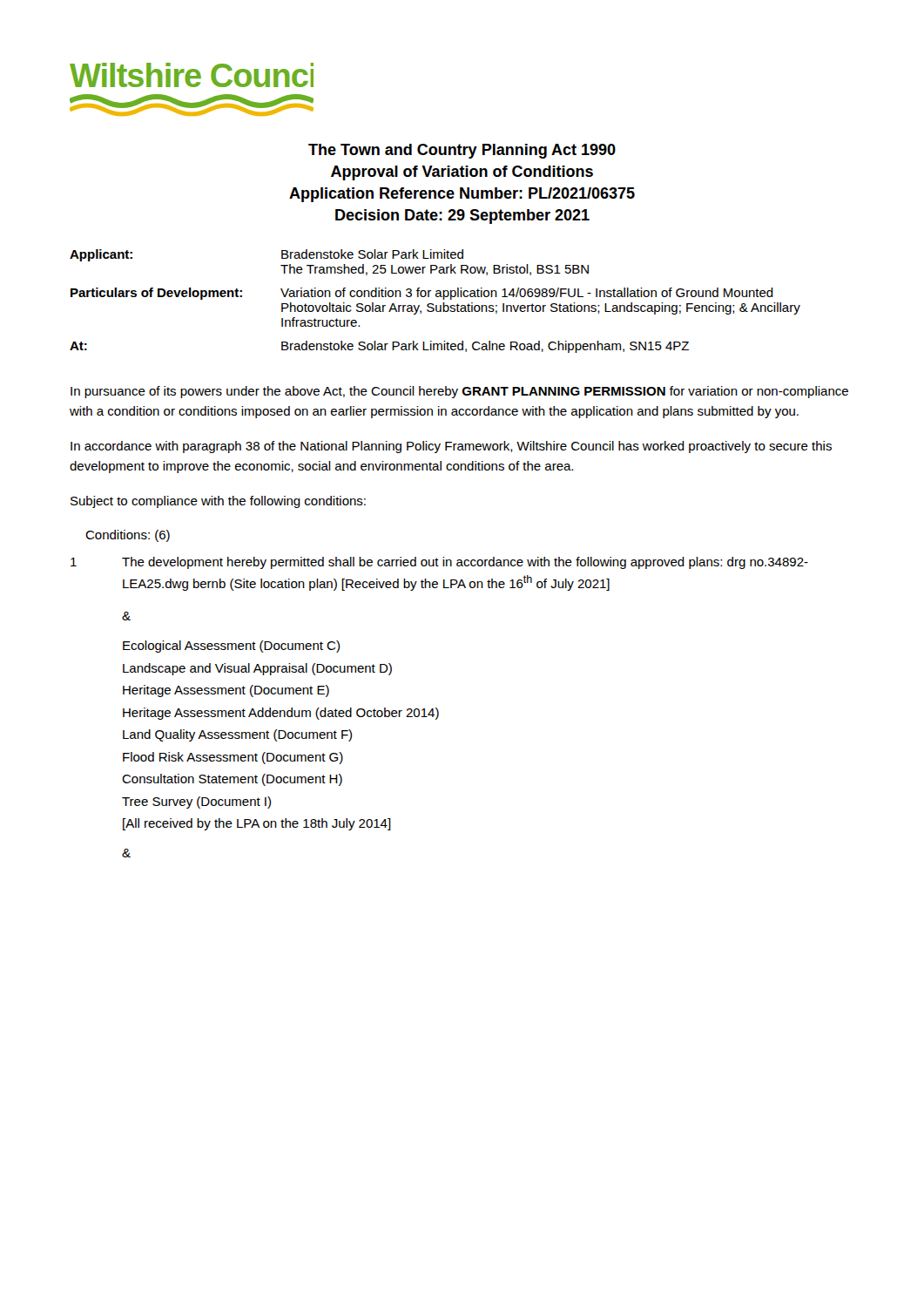Screen dimensions: 1307x924
Task: Find the list item containing "Ecological Assessment (Document C) Landscape and Visual"
Action: 281,734
